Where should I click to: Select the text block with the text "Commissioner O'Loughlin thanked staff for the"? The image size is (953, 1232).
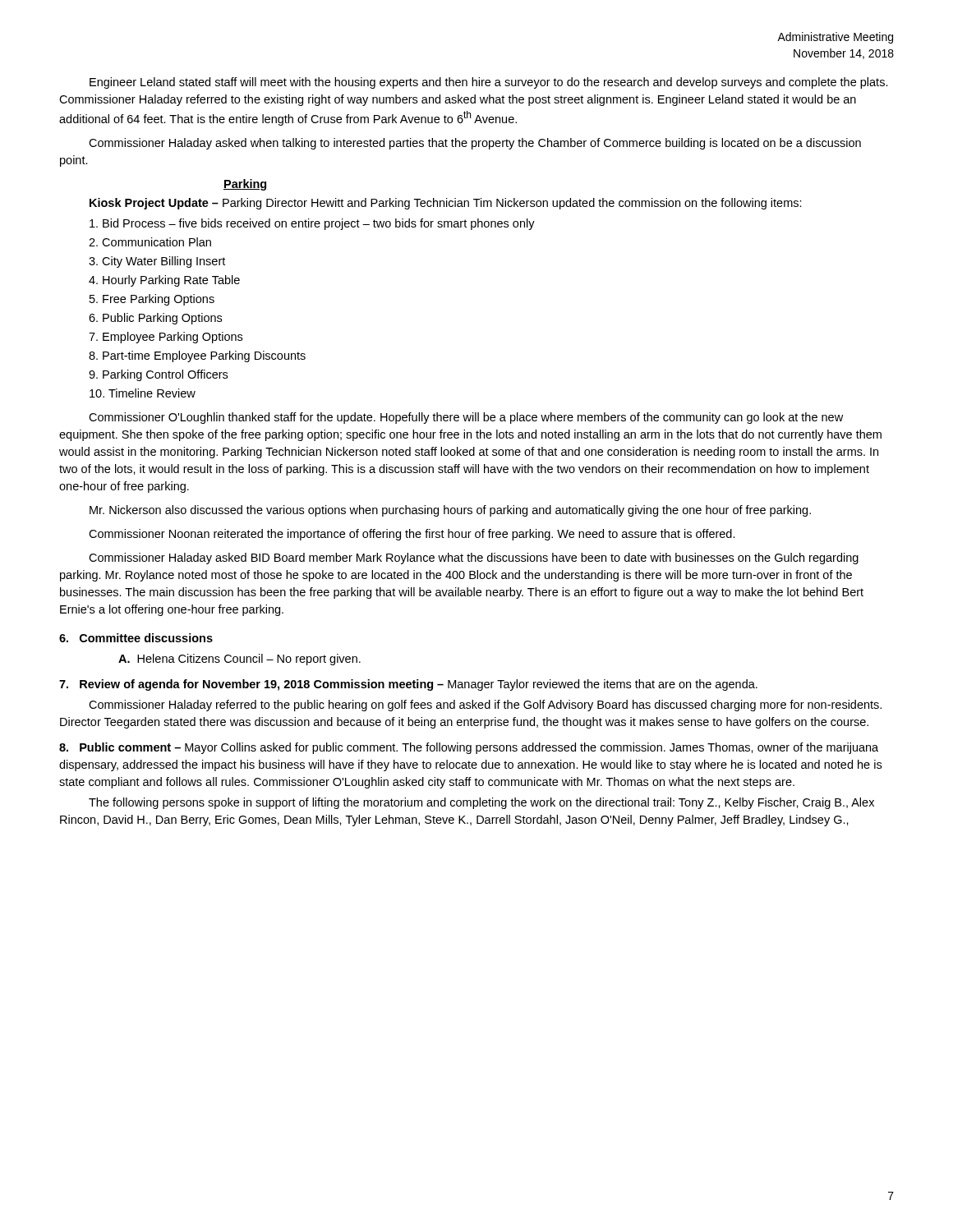click(476, 452)
